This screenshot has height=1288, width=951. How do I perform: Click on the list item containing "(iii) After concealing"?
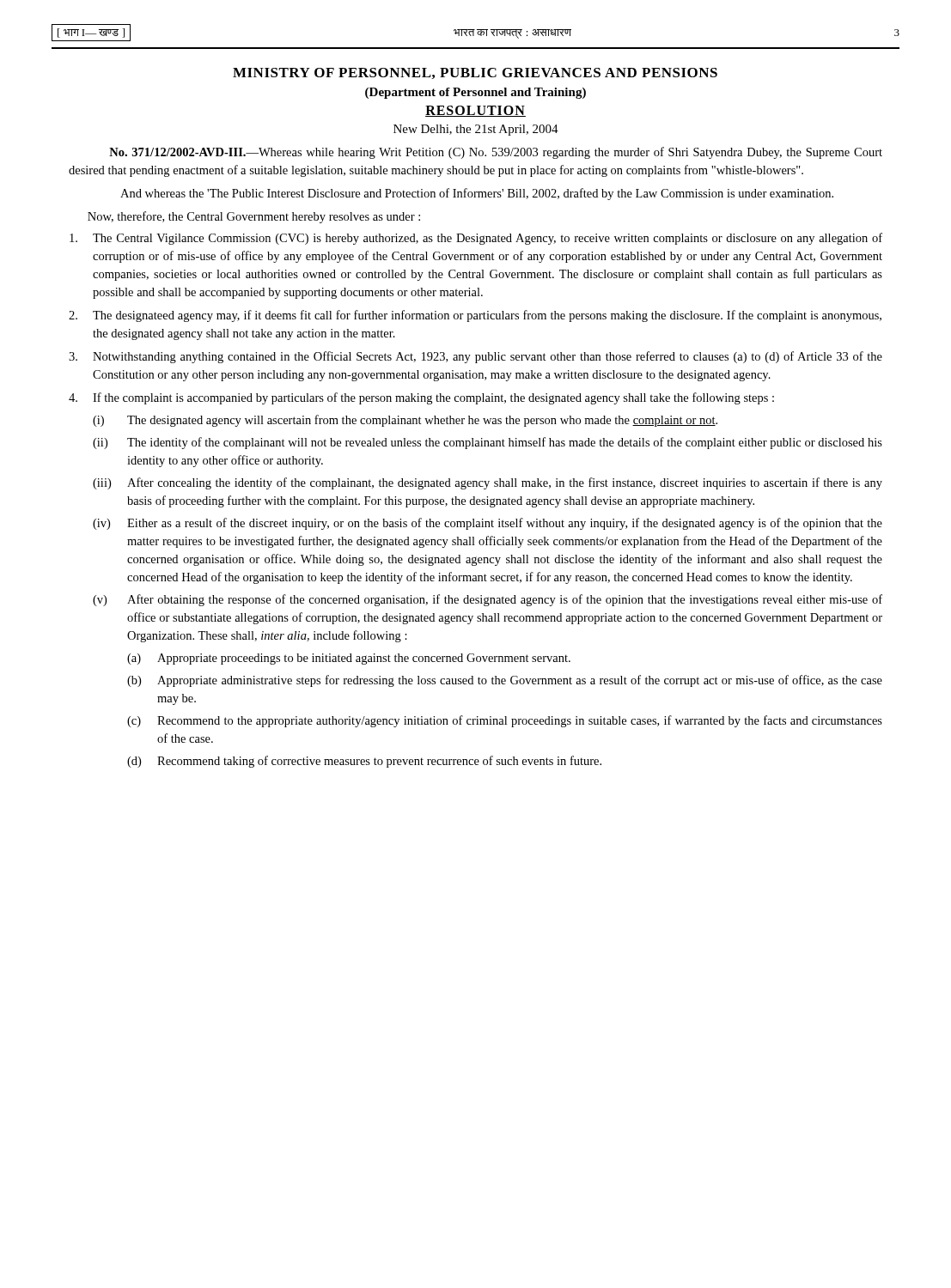coord(488,492)
